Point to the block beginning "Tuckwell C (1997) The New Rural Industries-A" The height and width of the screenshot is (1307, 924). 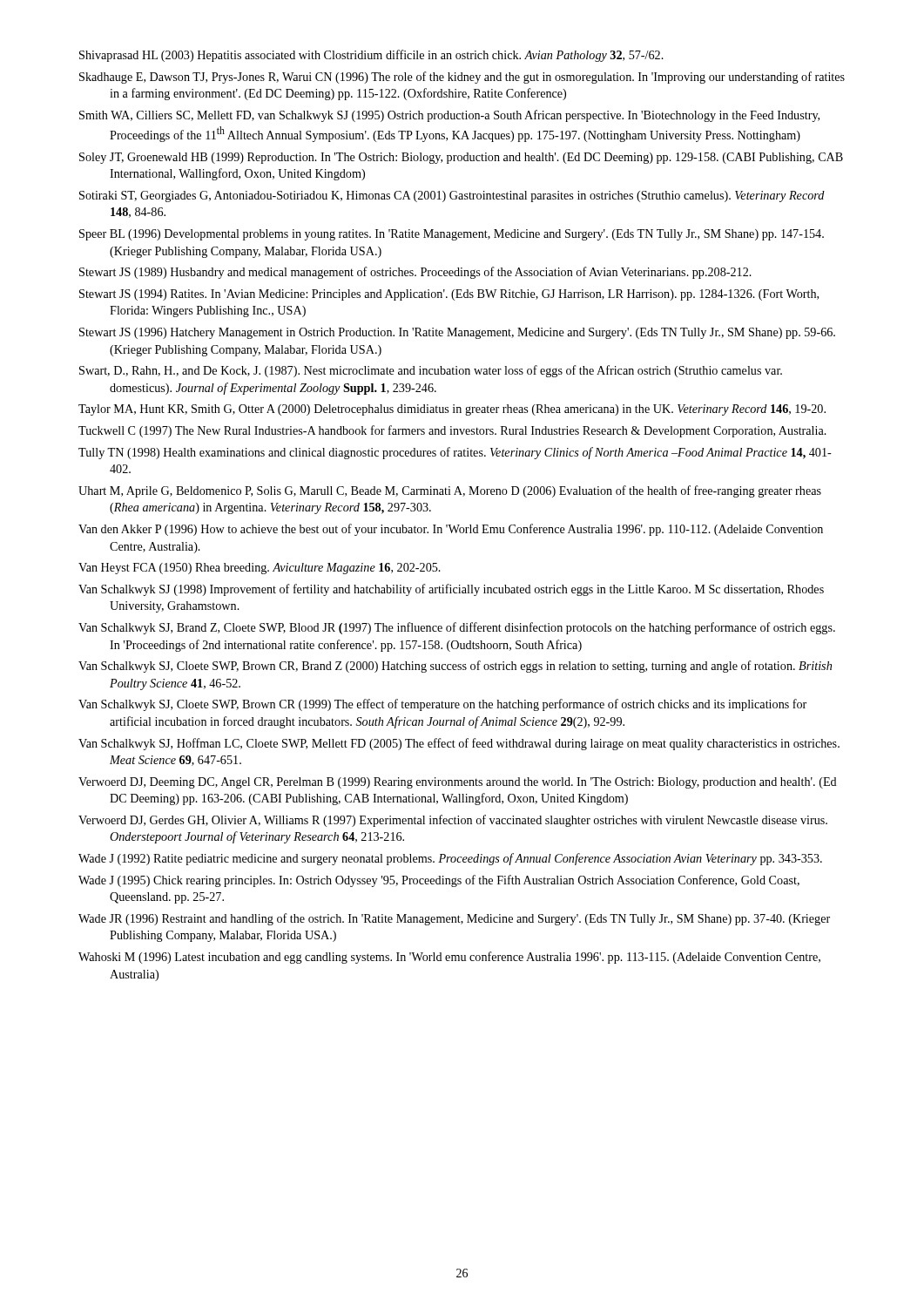[453, 430]
